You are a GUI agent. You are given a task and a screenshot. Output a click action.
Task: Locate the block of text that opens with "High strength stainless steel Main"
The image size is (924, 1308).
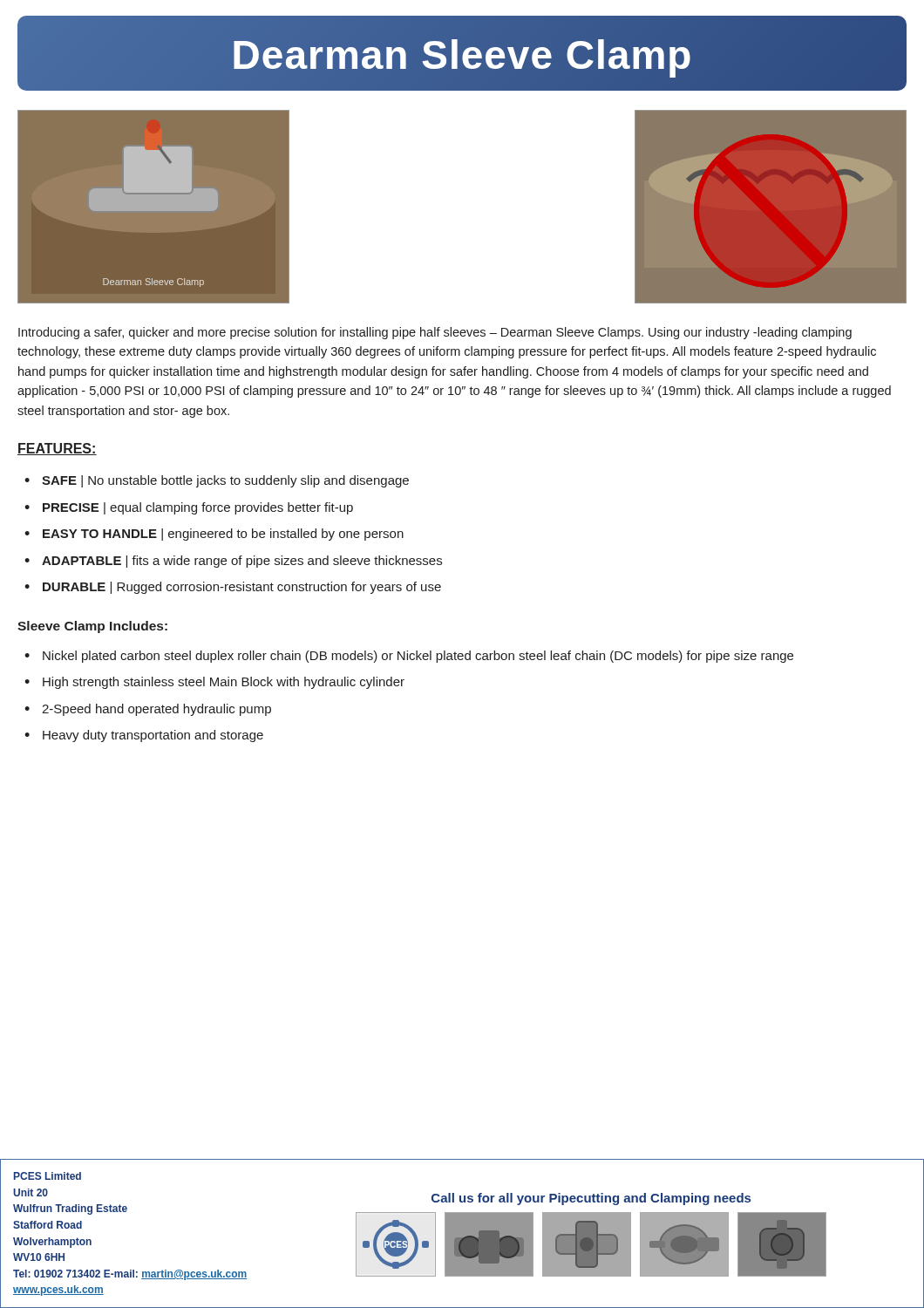point(223,682)
